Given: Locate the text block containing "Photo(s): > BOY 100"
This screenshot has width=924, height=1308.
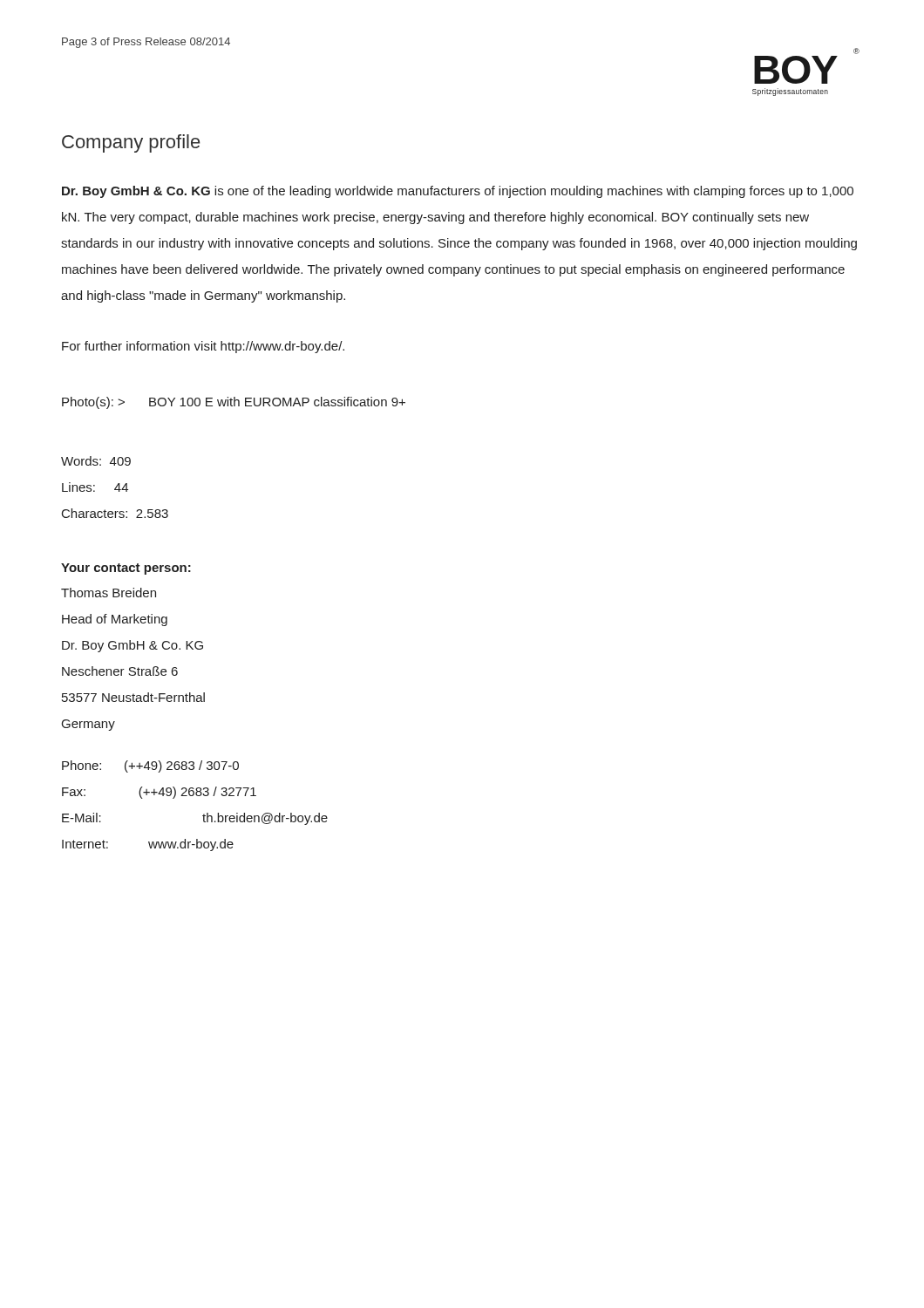Looking at the screenshot, I should click(x=234, y=402).
